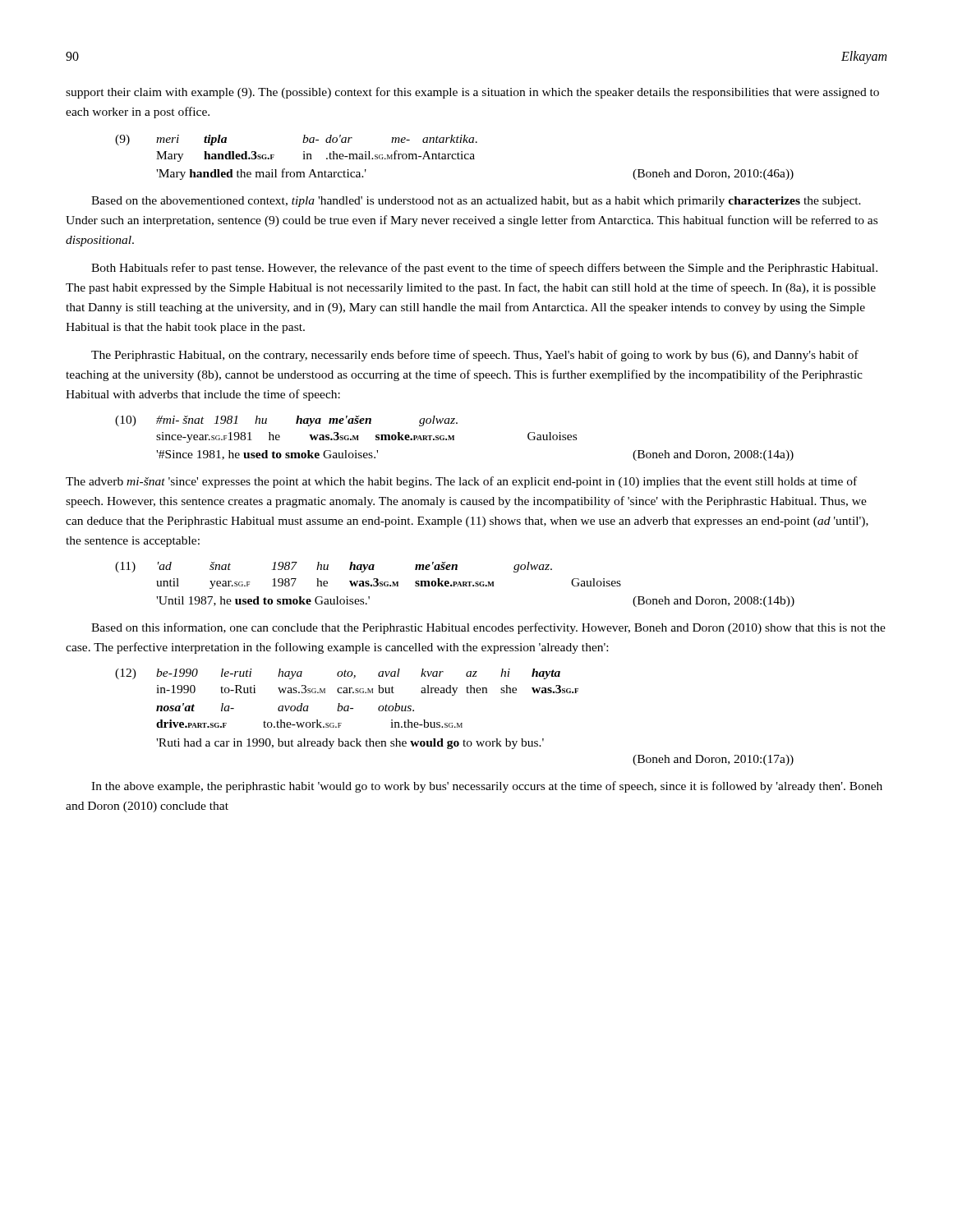Click on the text block with the text "Both Habituals refer to past"
The width and height of the screenshot is (953, 1232).
(472, 297)
